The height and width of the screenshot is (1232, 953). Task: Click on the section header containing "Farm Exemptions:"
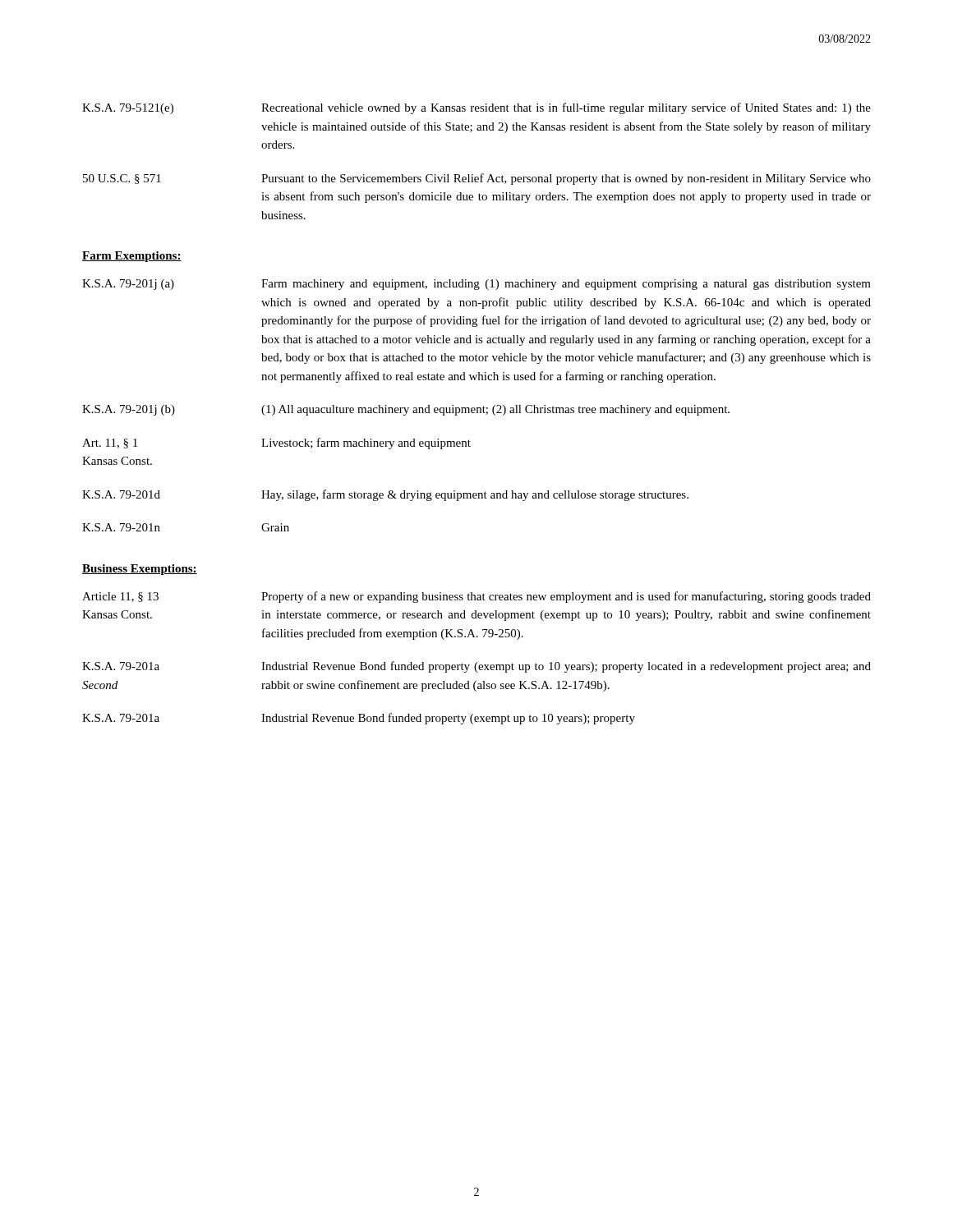pos(132,255)
